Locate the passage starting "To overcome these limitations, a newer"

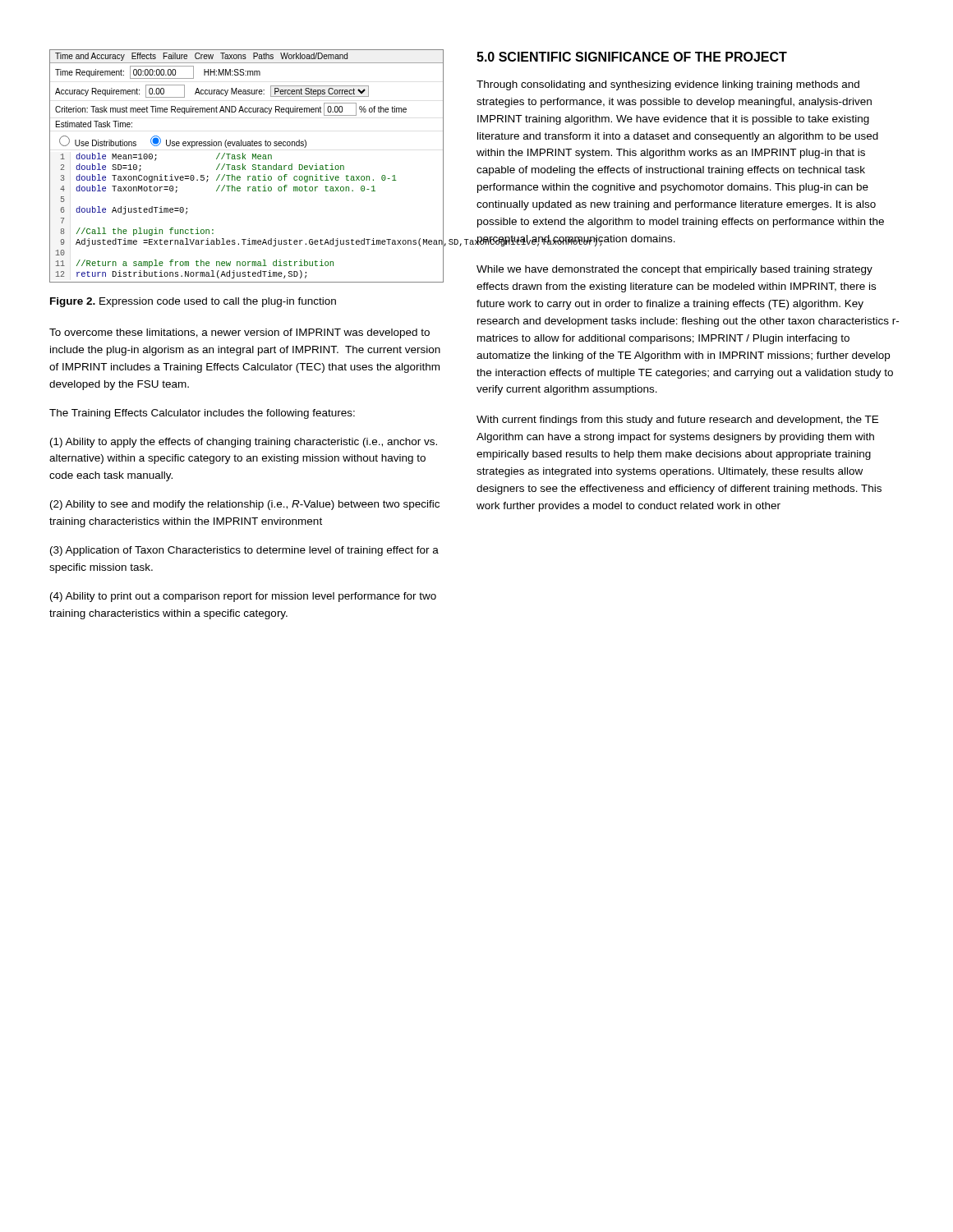point(245,358)
